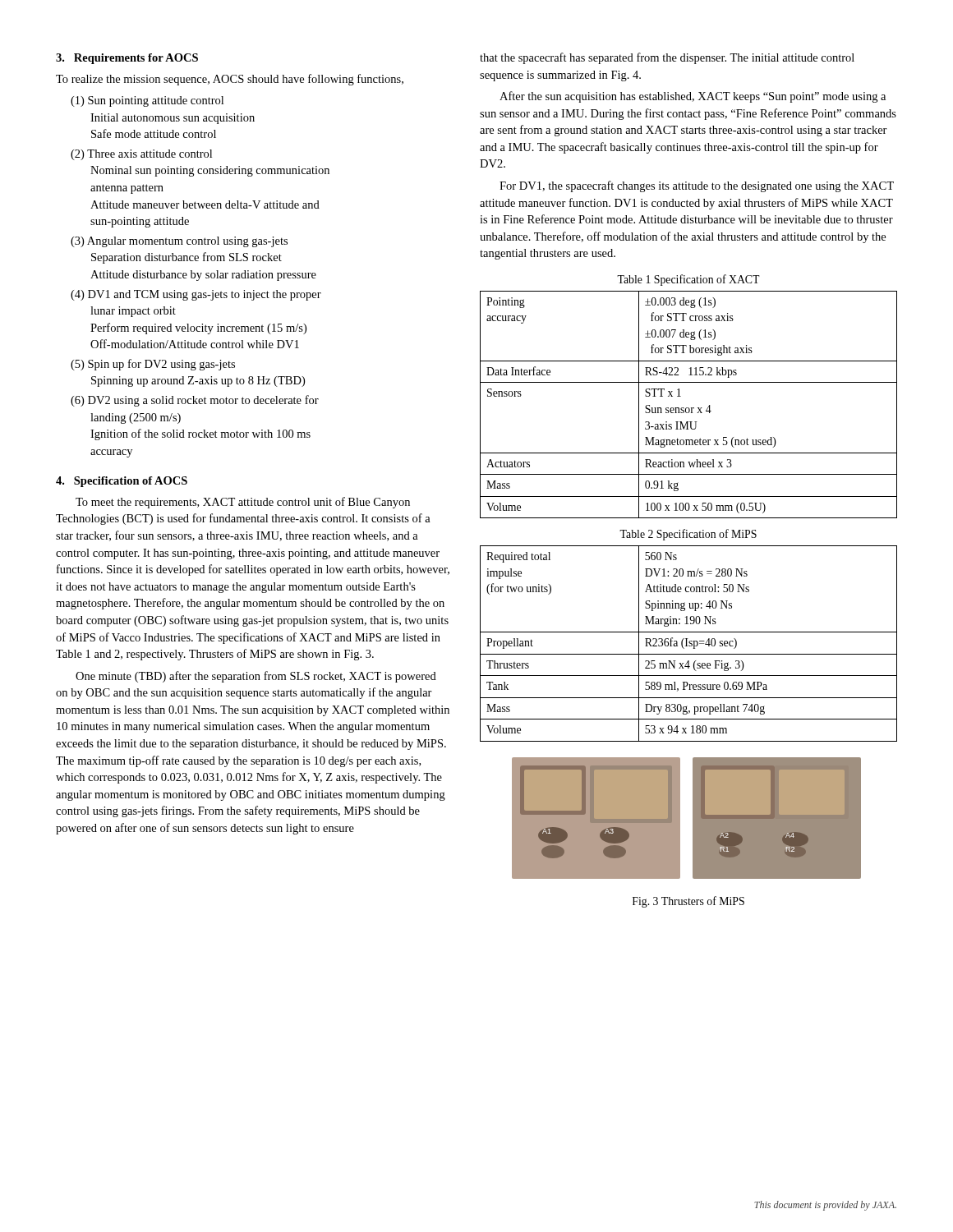Locate the block of text that opens with "After the sun acquisition"

tap(688, 130)
